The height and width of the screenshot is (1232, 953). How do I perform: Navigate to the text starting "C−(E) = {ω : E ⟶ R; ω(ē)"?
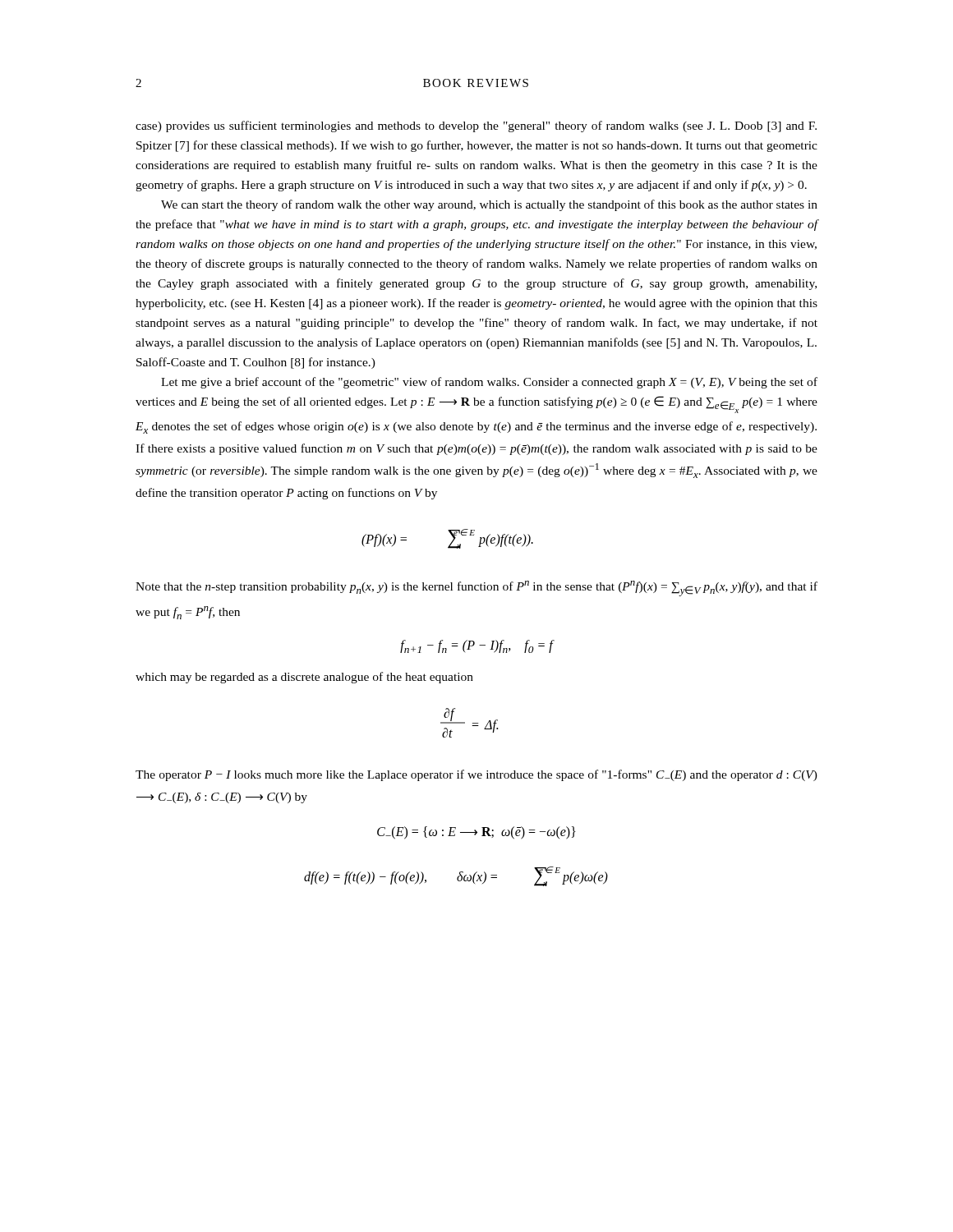click(x=476, y=833)
